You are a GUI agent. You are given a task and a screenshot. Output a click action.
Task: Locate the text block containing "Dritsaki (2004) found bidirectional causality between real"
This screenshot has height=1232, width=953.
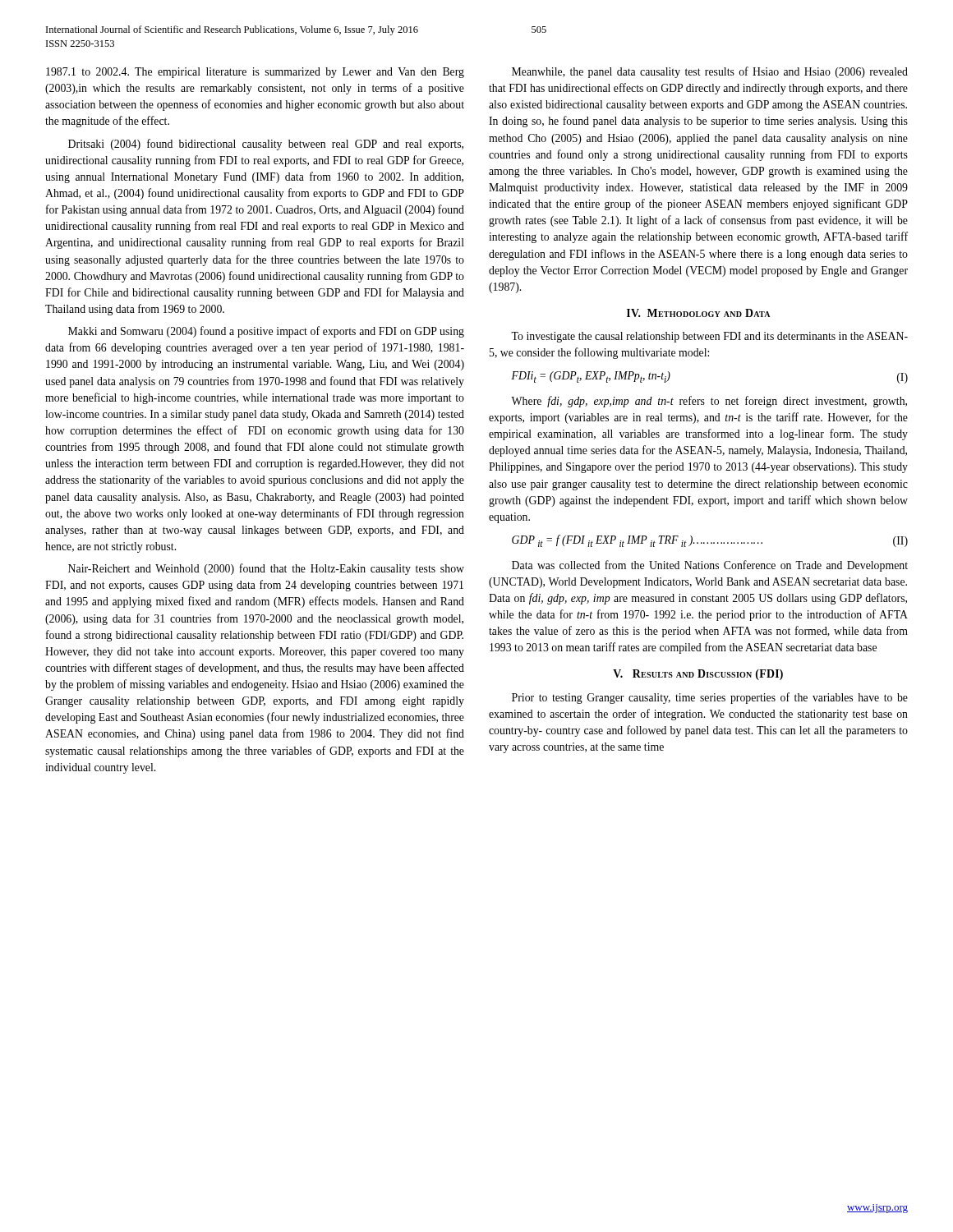[255, 227]
